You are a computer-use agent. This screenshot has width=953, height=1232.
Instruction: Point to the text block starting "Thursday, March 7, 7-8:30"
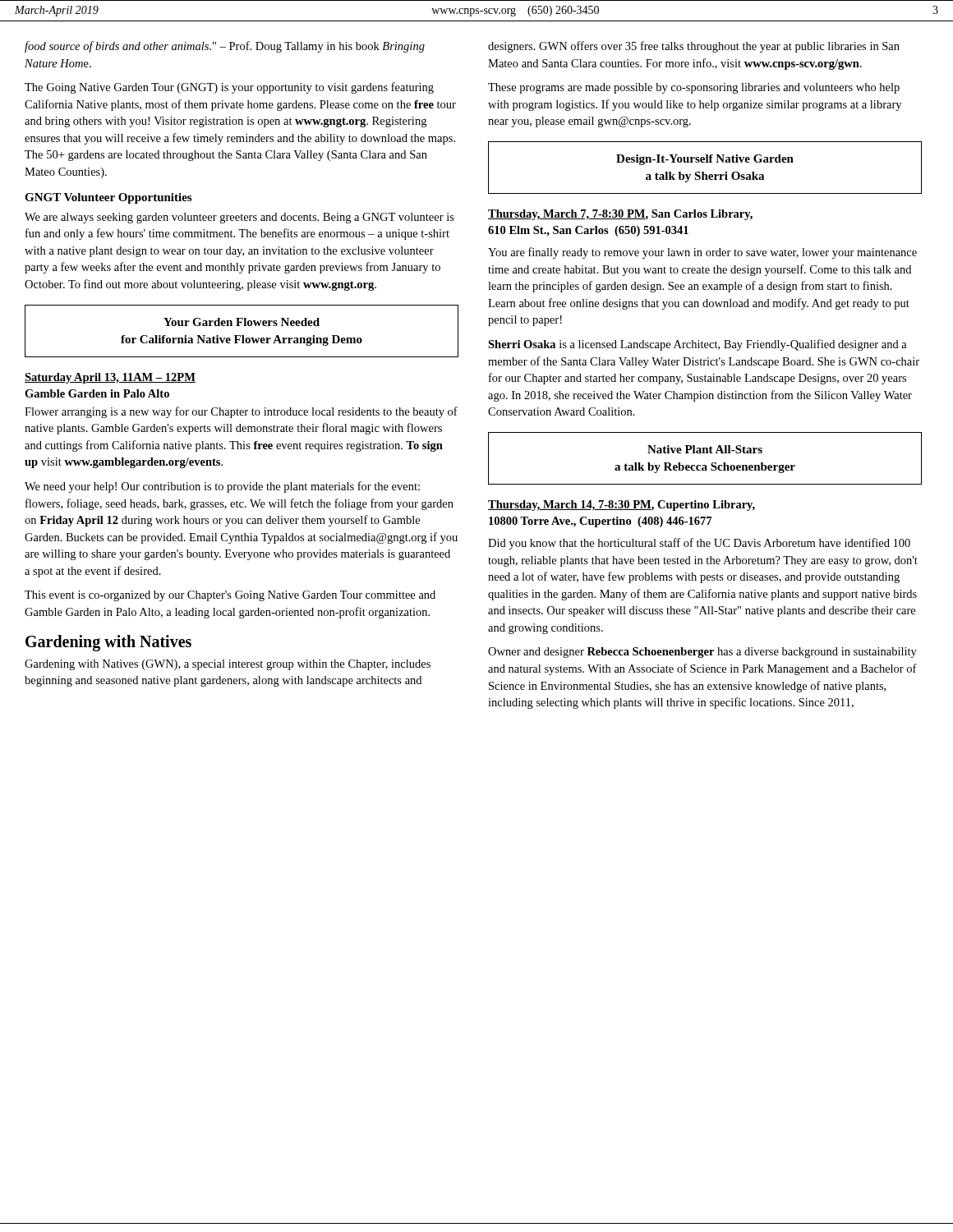pyautogui.click(x=705, y=222)
